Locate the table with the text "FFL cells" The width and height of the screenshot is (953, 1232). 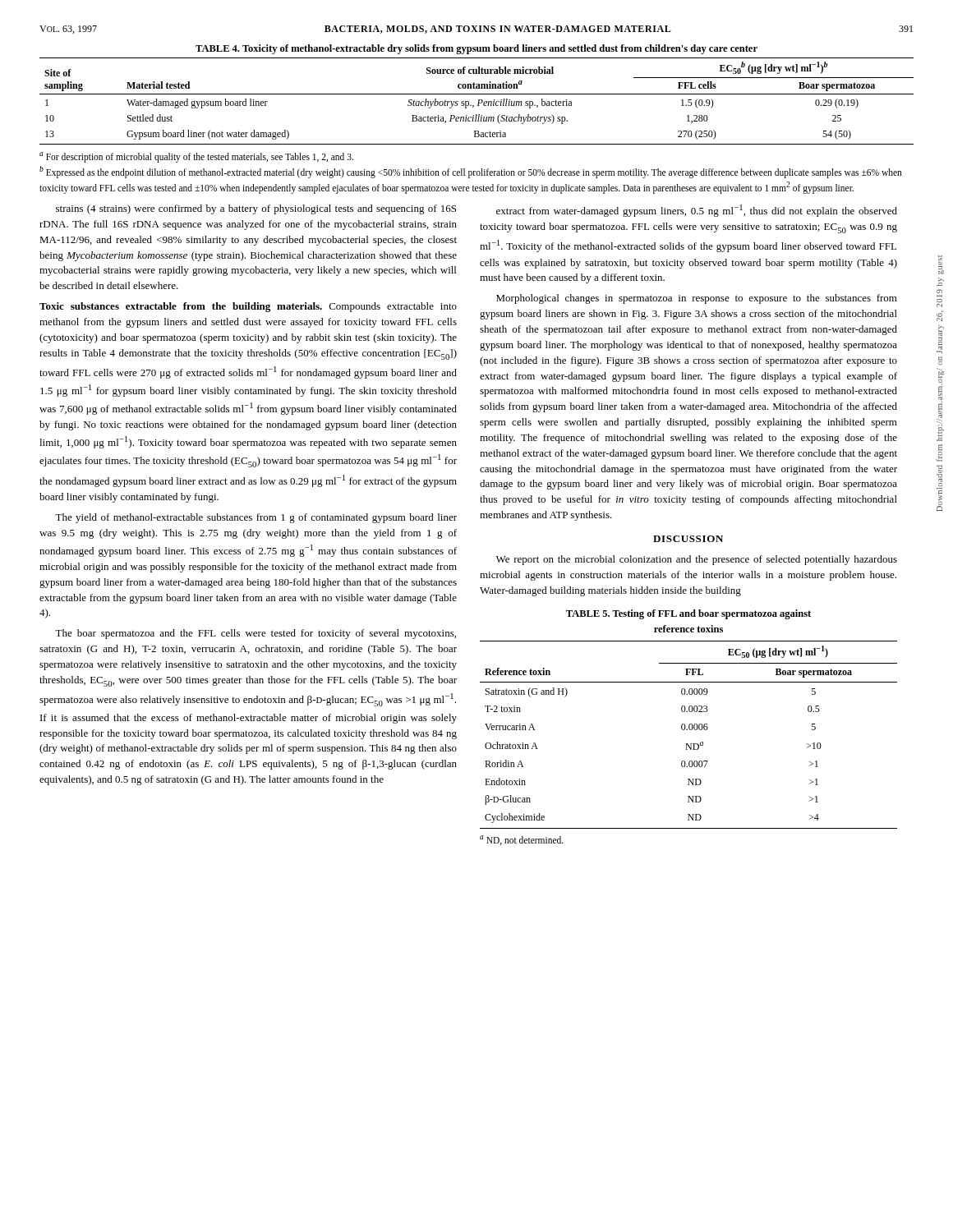pyautogui.click(x=476, y=119)
